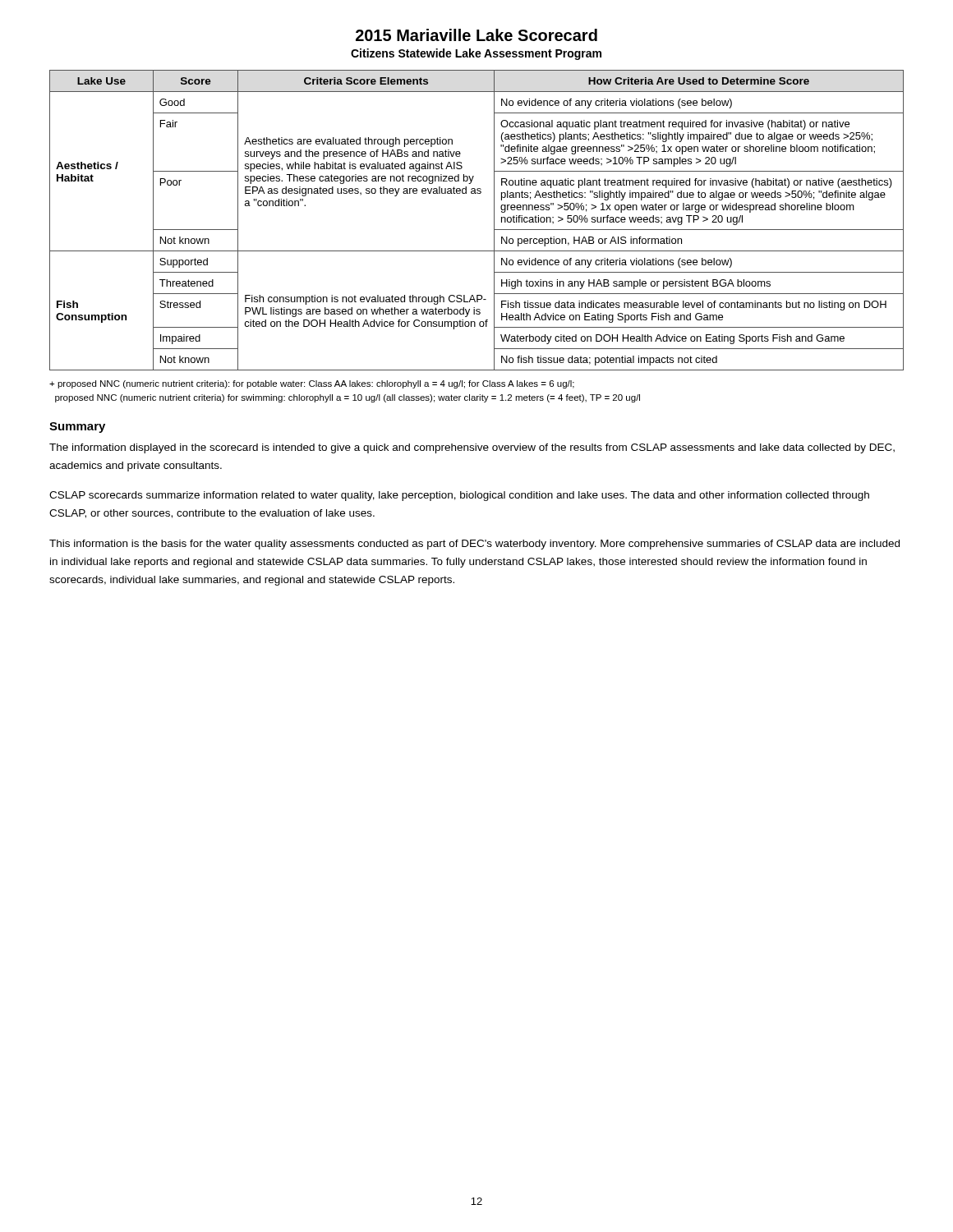Locate the element starting "CSLAP scorecards summarize information related to water"
Viewport: 953px width, 1232px height.
pyautogui.click(x=460, y=504)
